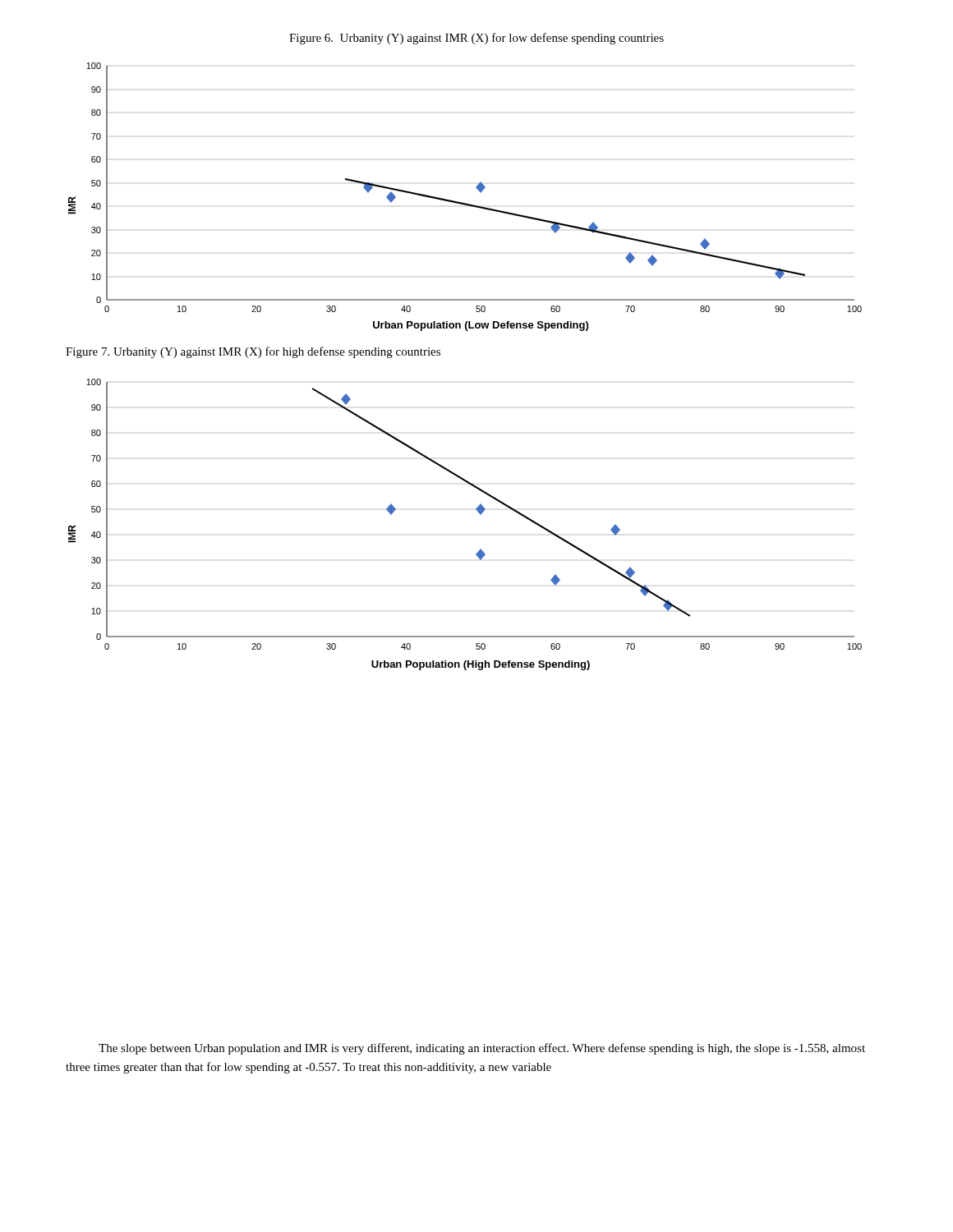Screen dimensions: 1232x953
Task: Select the text starting "Figure 7. Urbanity (Y) against"
Action: click(253, 352)
